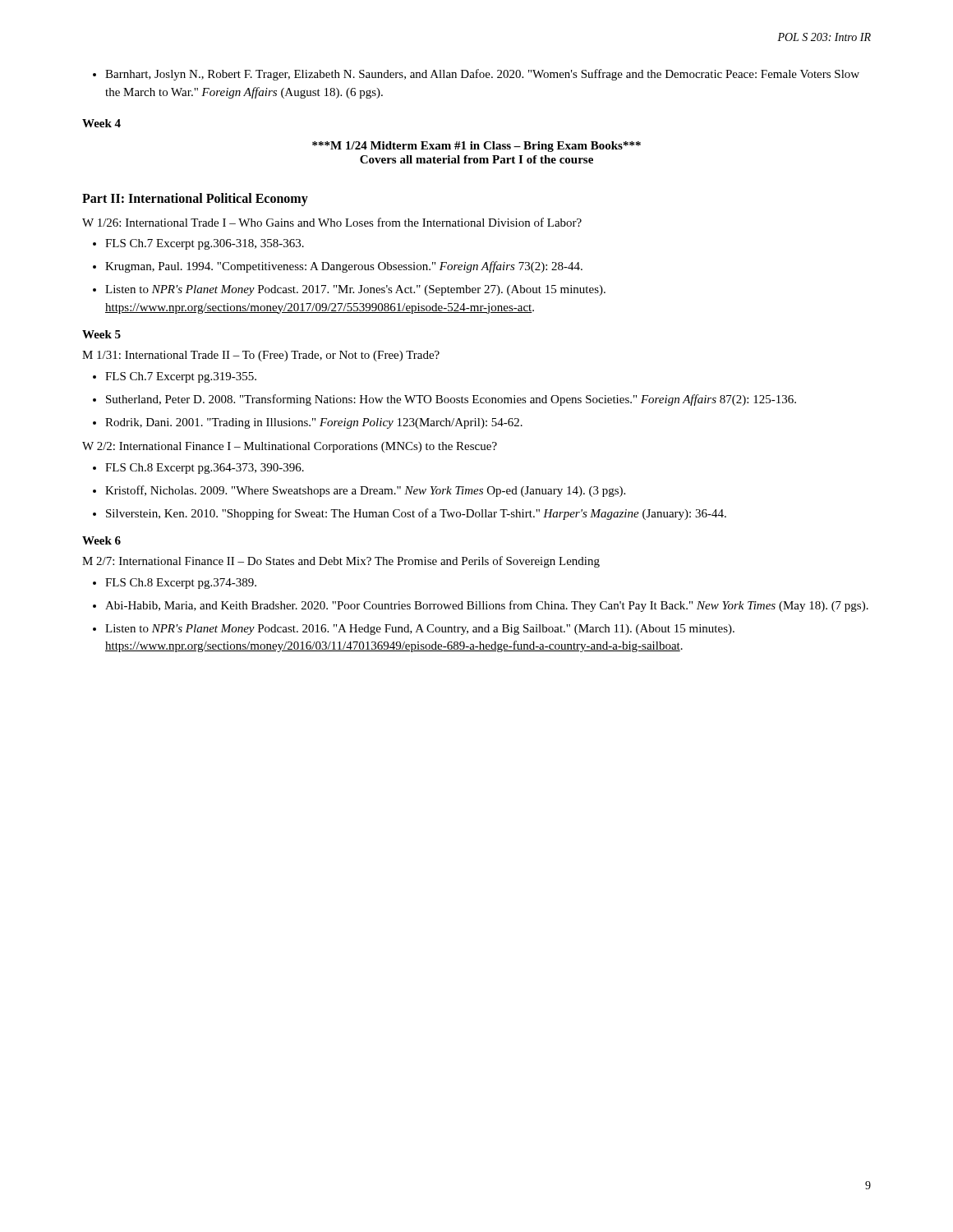Where does it say "FLS Ch.8 Excerpt pg.374-389."?
This screenshot has width=953, height=1232.
coord(181,582)
